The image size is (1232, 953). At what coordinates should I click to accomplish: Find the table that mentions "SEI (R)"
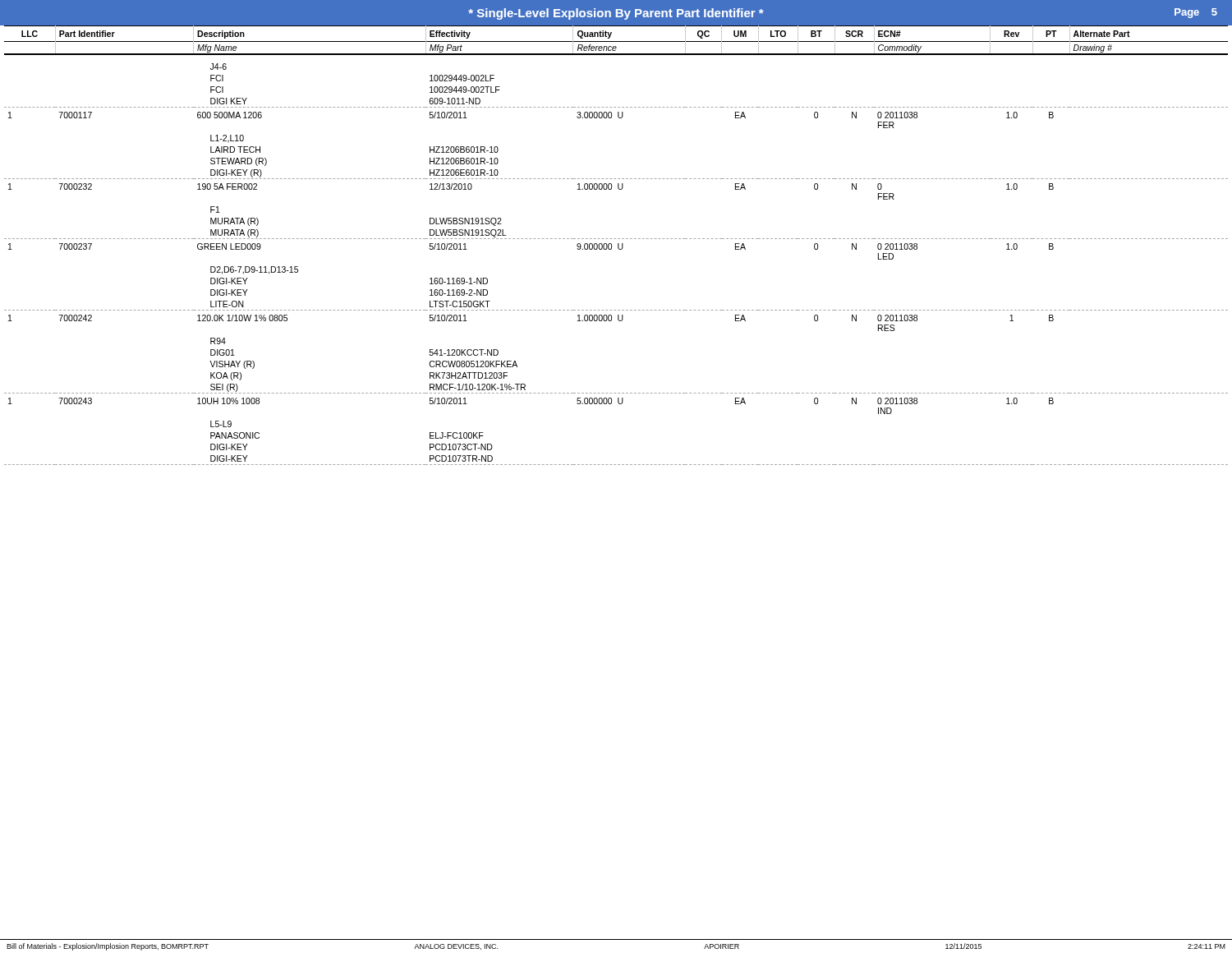616,245
